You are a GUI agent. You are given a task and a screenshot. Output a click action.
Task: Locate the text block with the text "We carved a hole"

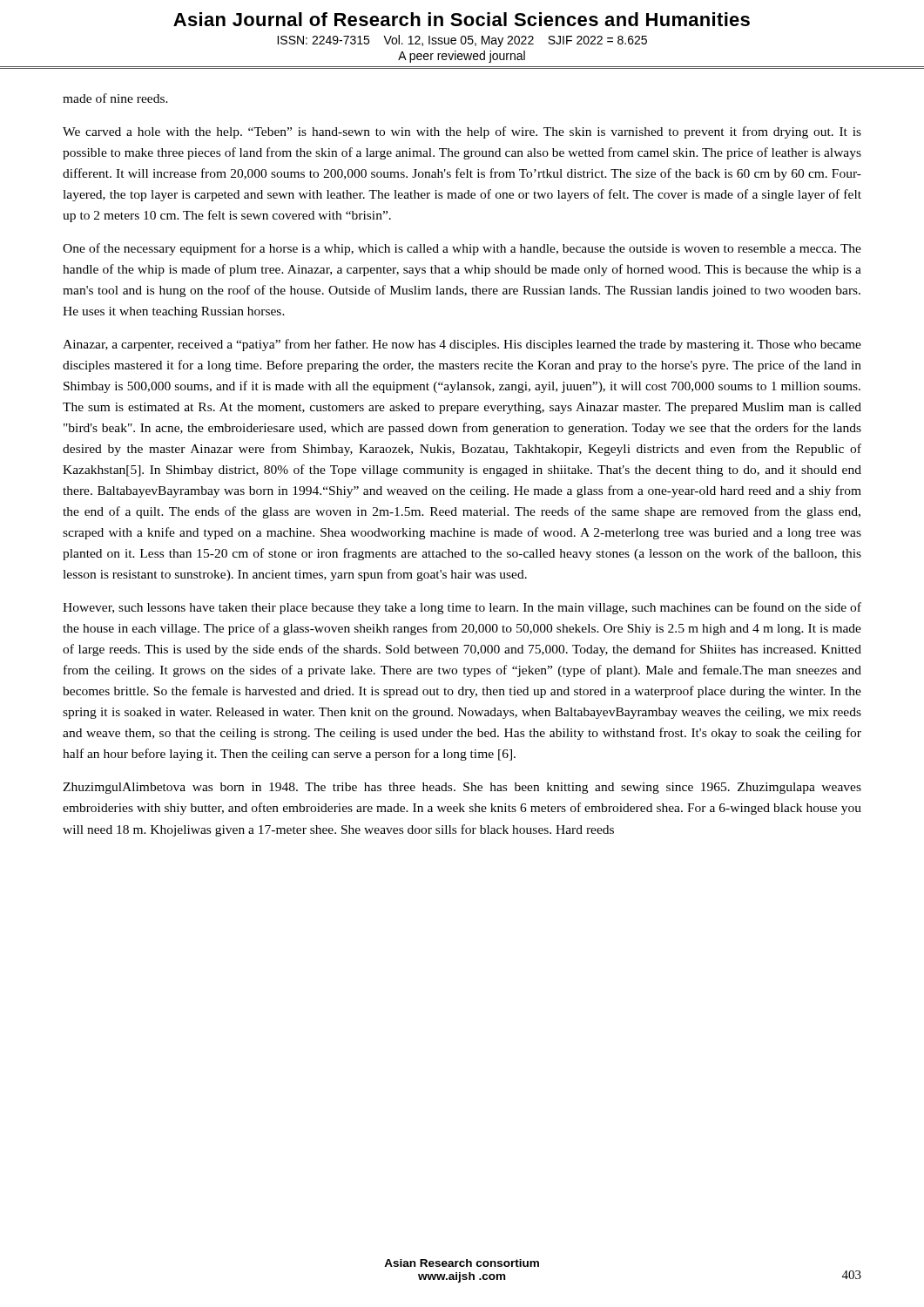click(x=462, y=173)
